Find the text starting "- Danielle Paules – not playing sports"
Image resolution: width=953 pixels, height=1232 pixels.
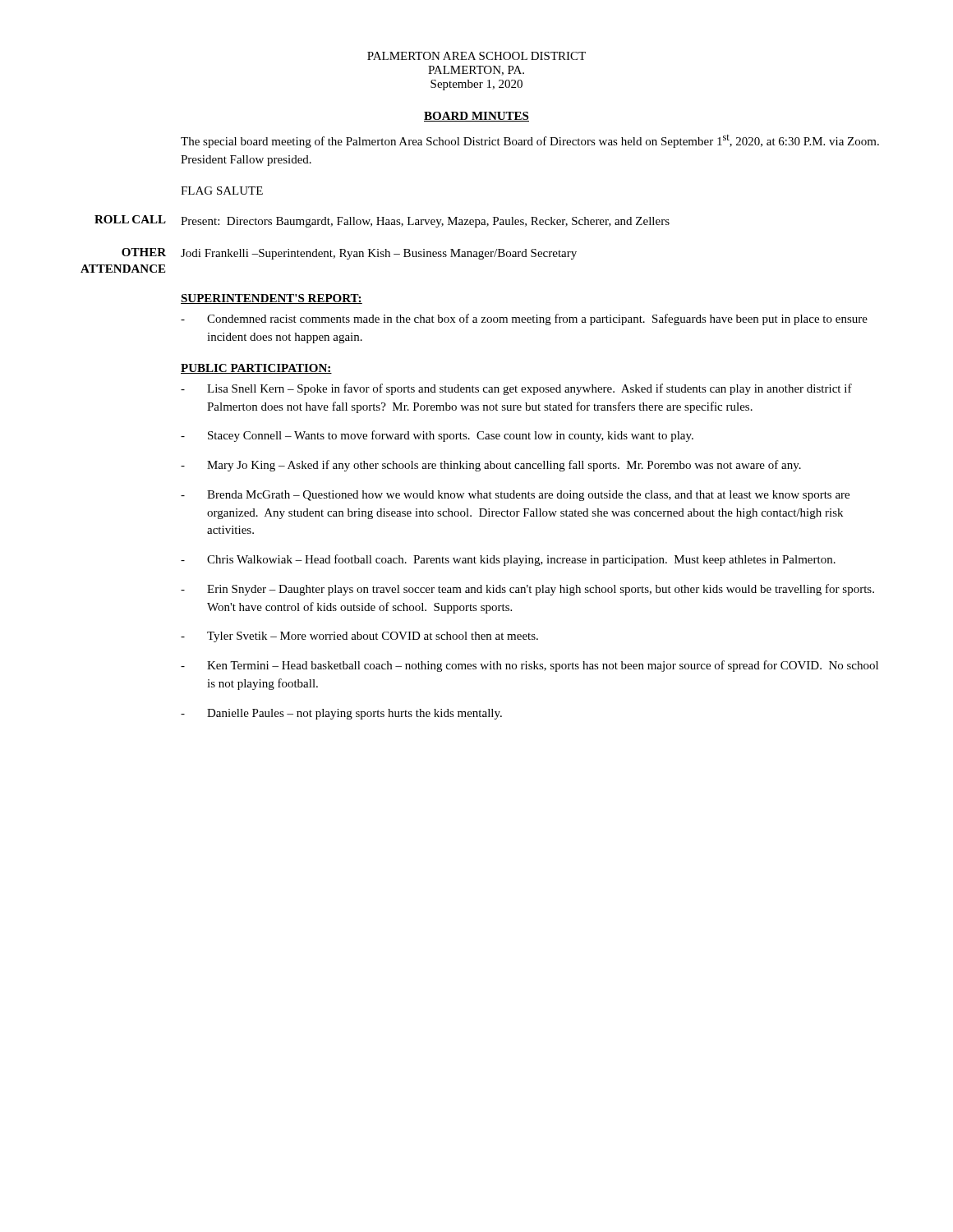341,714
